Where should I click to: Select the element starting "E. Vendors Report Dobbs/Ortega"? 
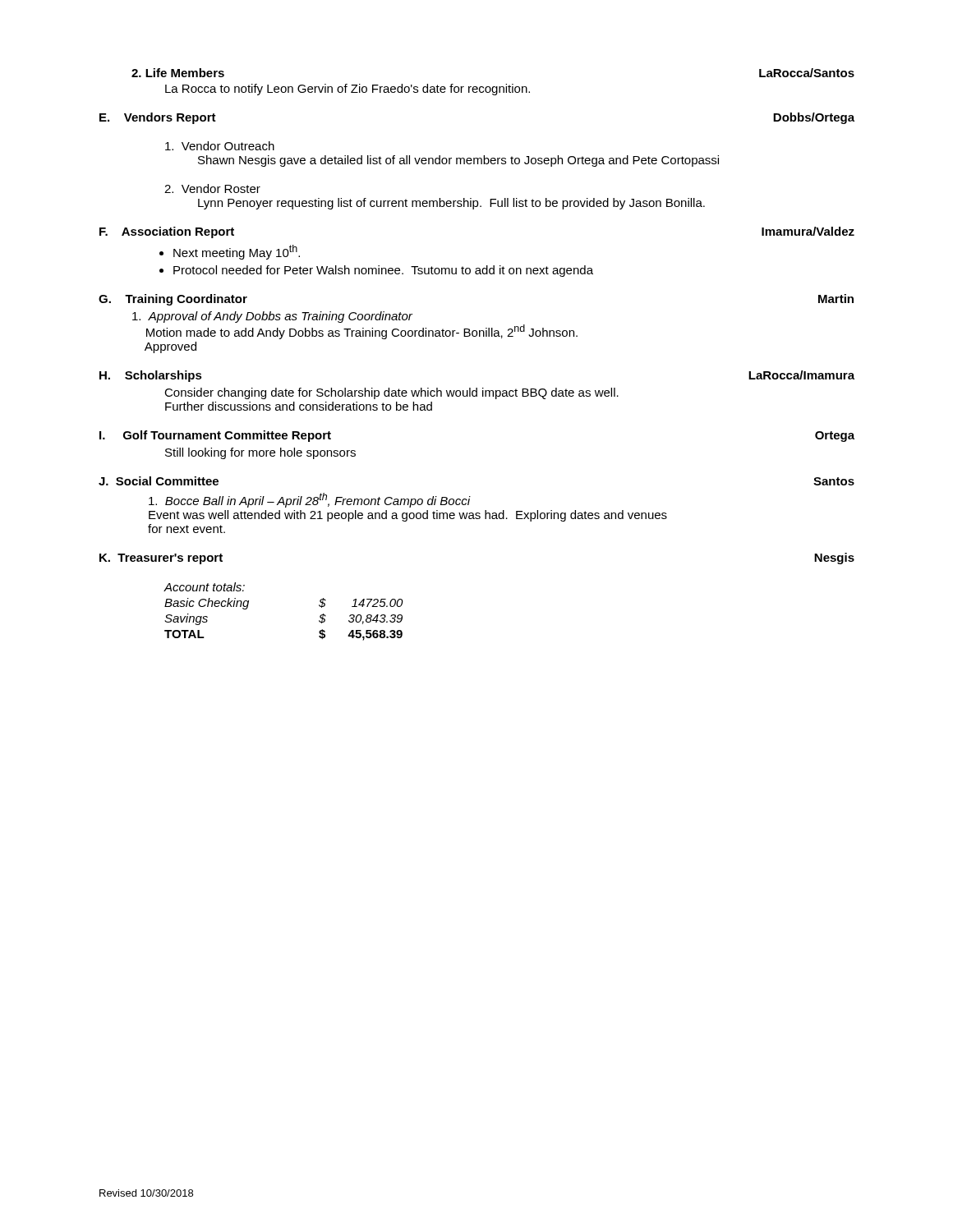click(x=163, y=118)
